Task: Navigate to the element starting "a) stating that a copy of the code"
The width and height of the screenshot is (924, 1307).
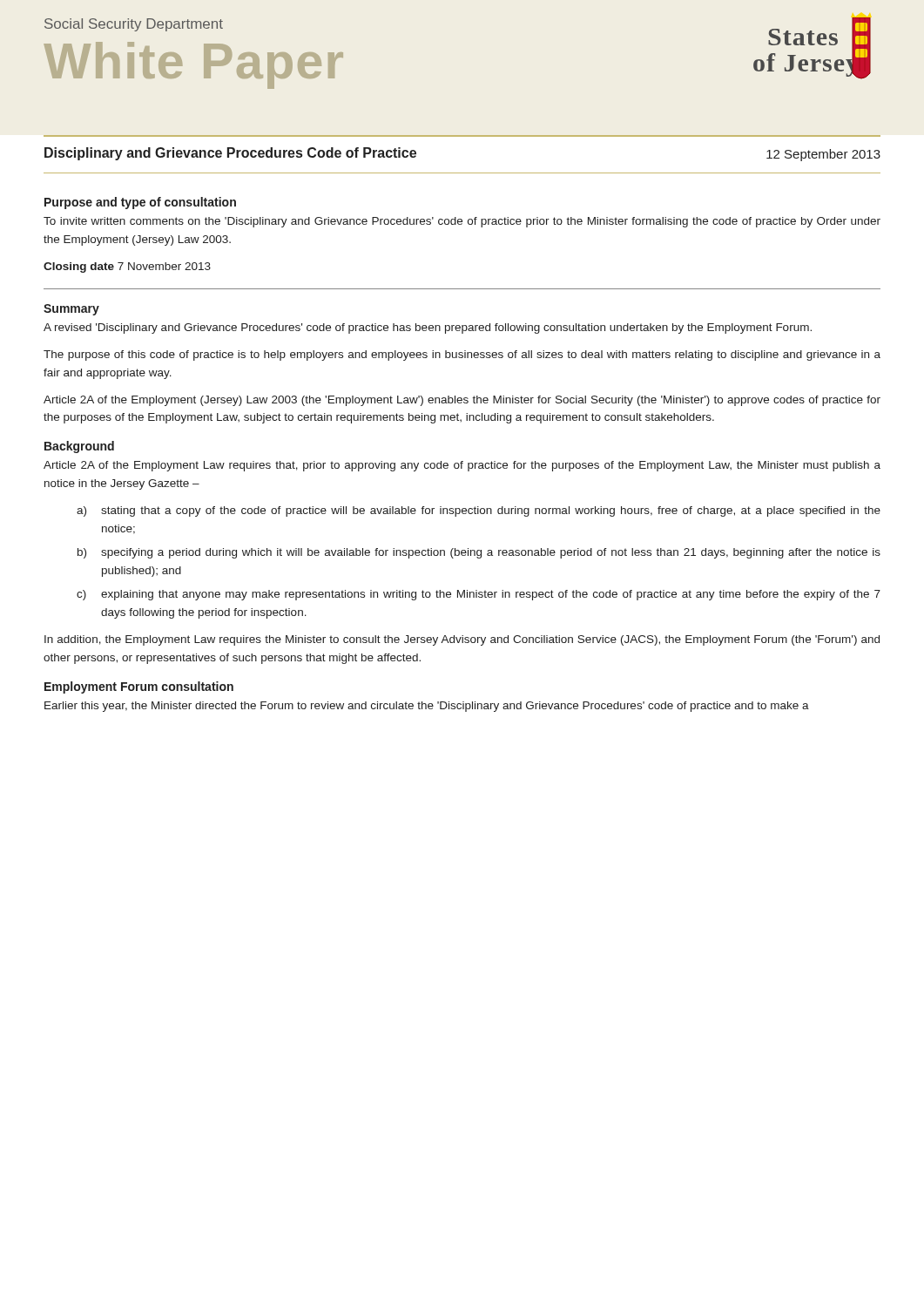Action: [479, 520]
